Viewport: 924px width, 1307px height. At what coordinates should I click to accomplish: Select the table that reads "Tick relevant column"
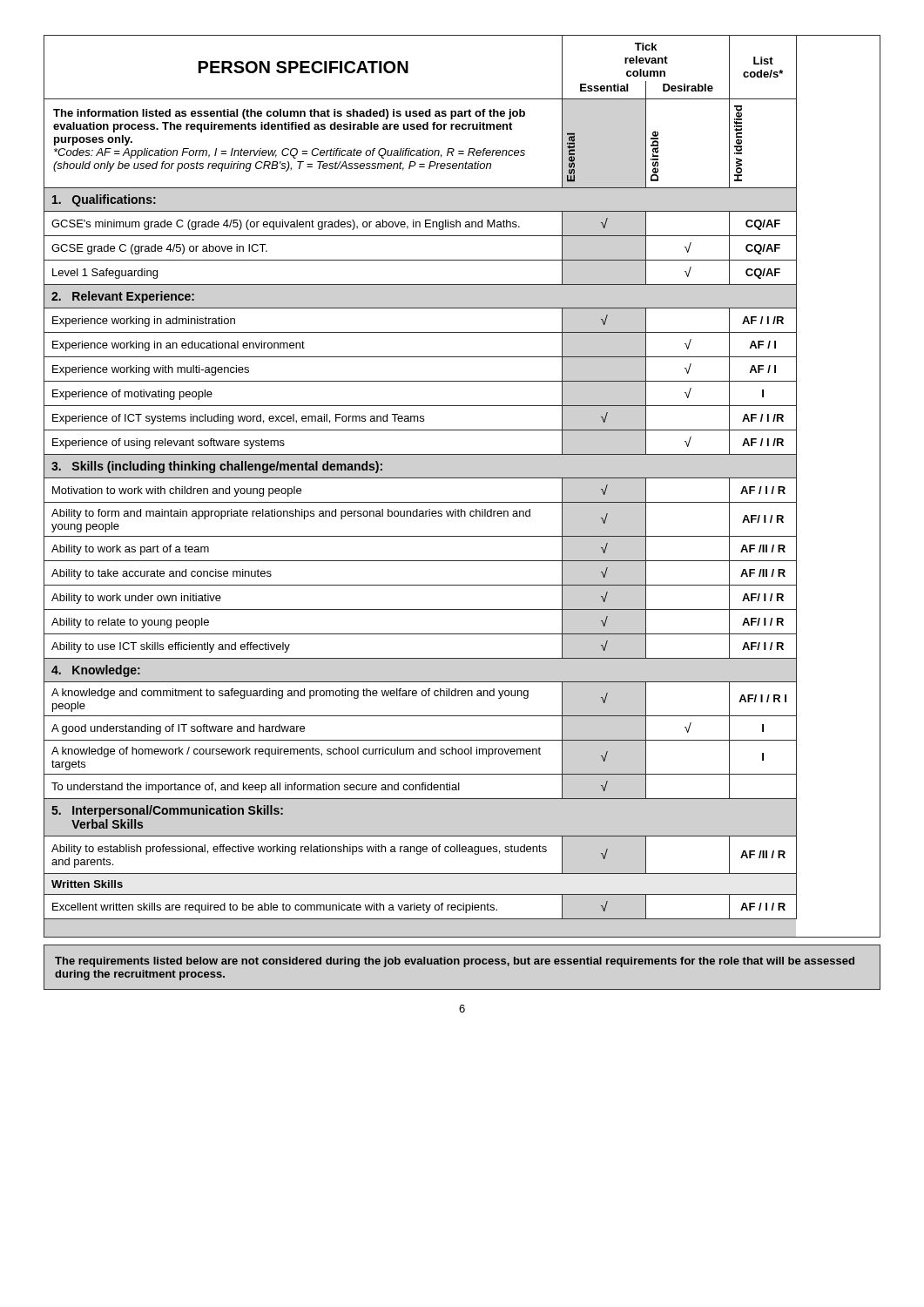tap(462, 486)
